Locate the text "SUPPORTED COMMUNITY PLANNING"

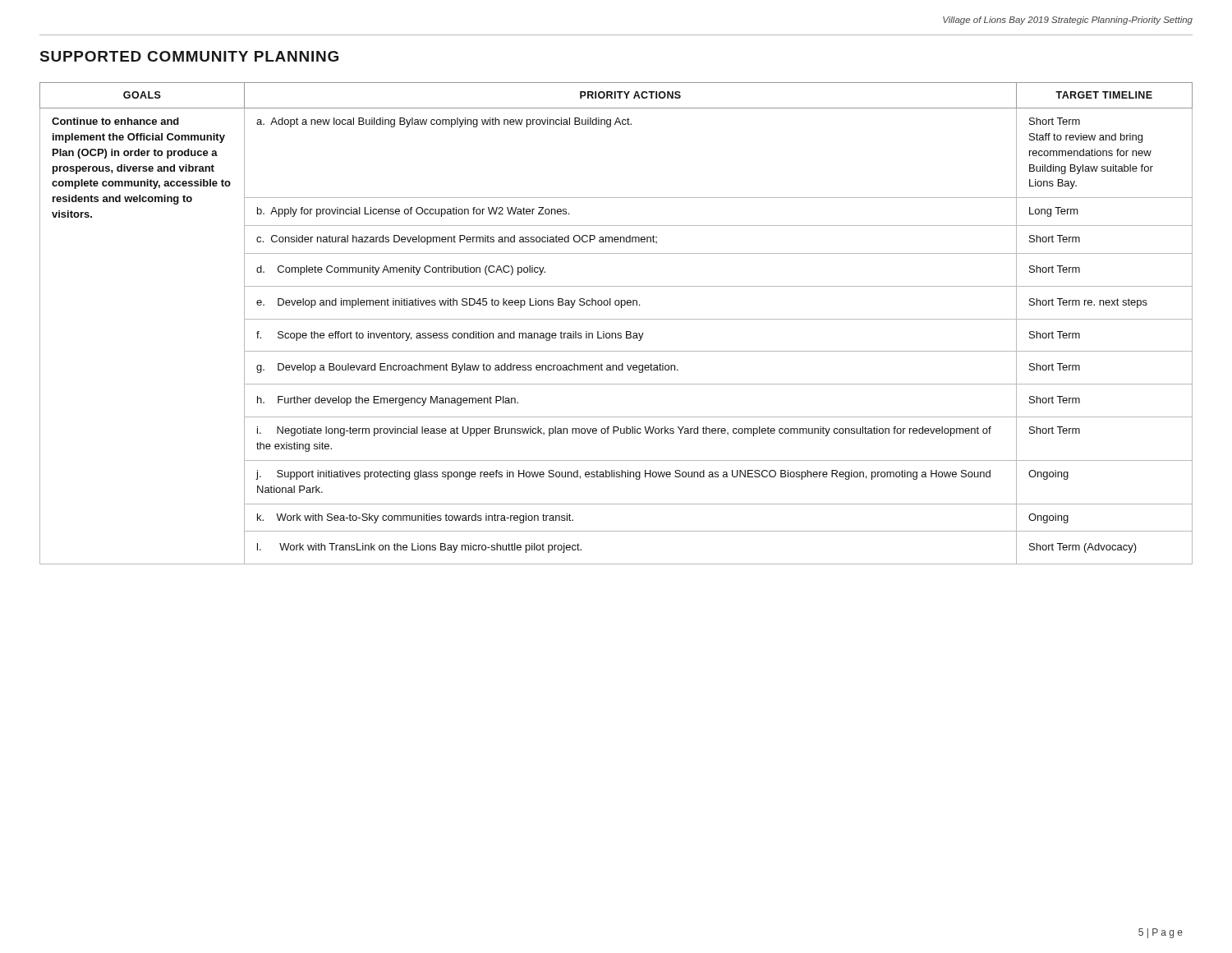[190, 56]
